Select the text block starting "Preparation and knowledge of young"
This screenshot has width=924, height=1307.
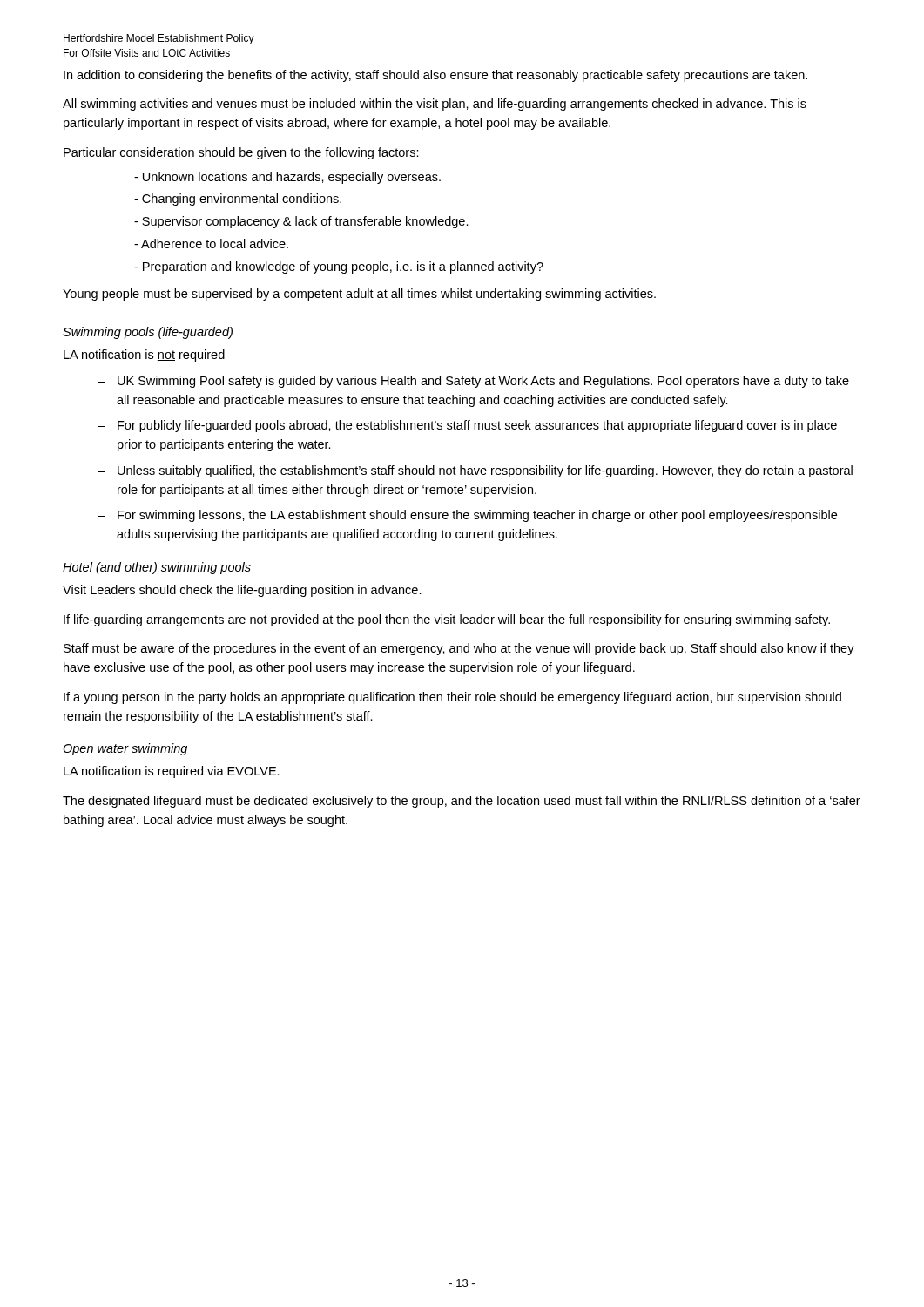[347, 266]
